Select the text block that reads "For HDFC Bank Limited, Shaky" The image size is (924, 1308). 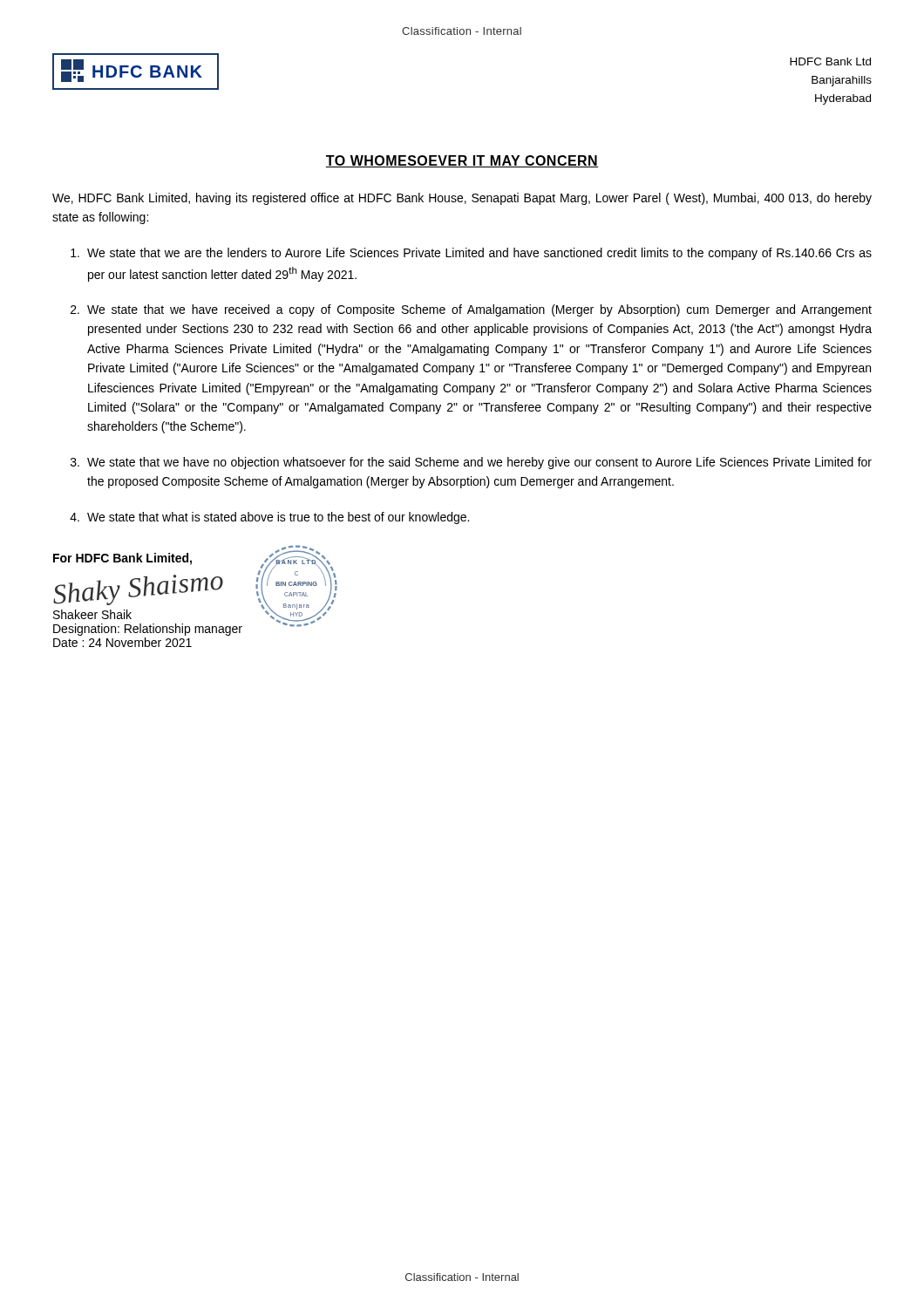click(195, 593)
